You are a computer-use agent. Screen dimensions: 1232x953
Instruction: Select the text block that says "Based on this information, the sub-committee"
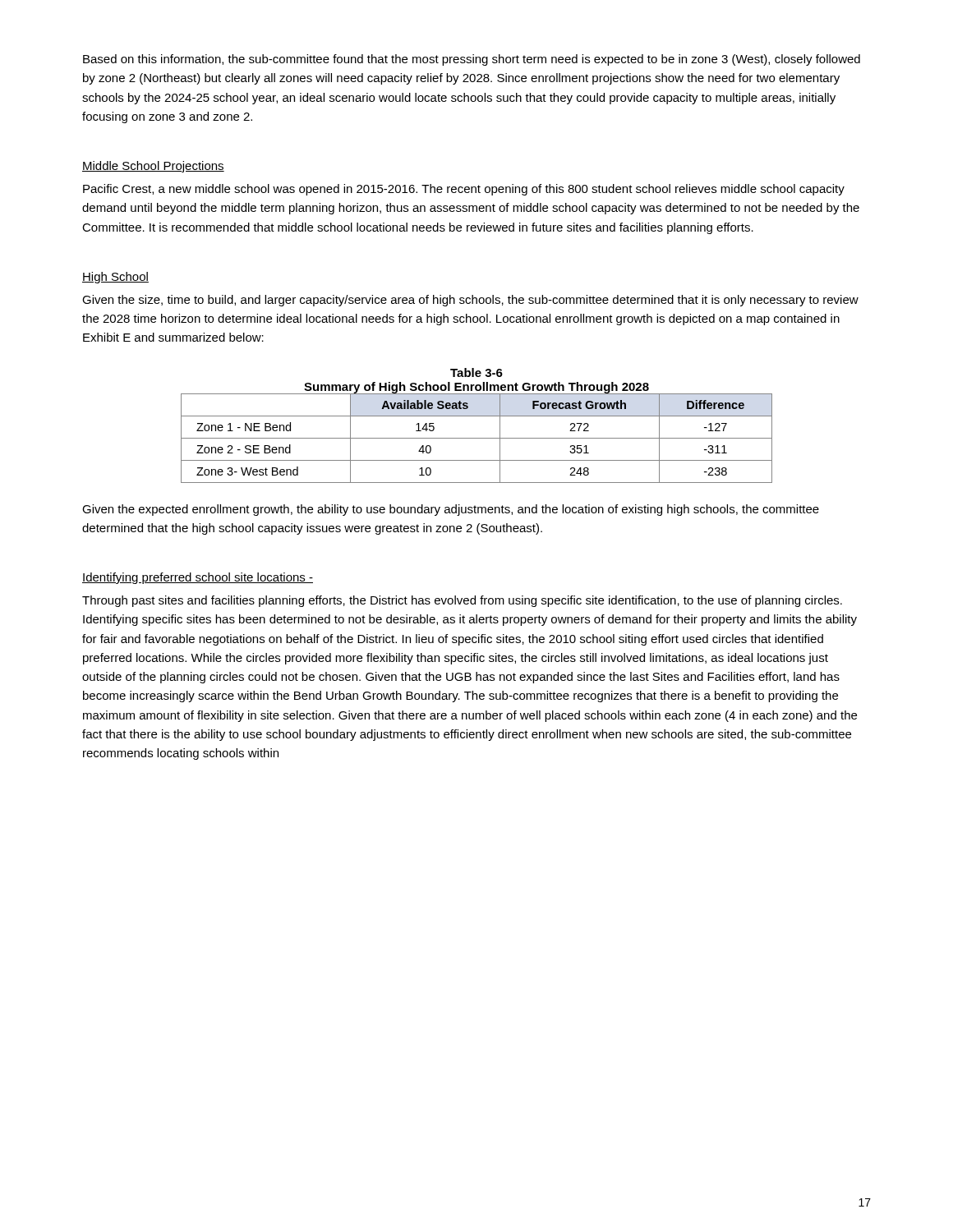point(471,87)
